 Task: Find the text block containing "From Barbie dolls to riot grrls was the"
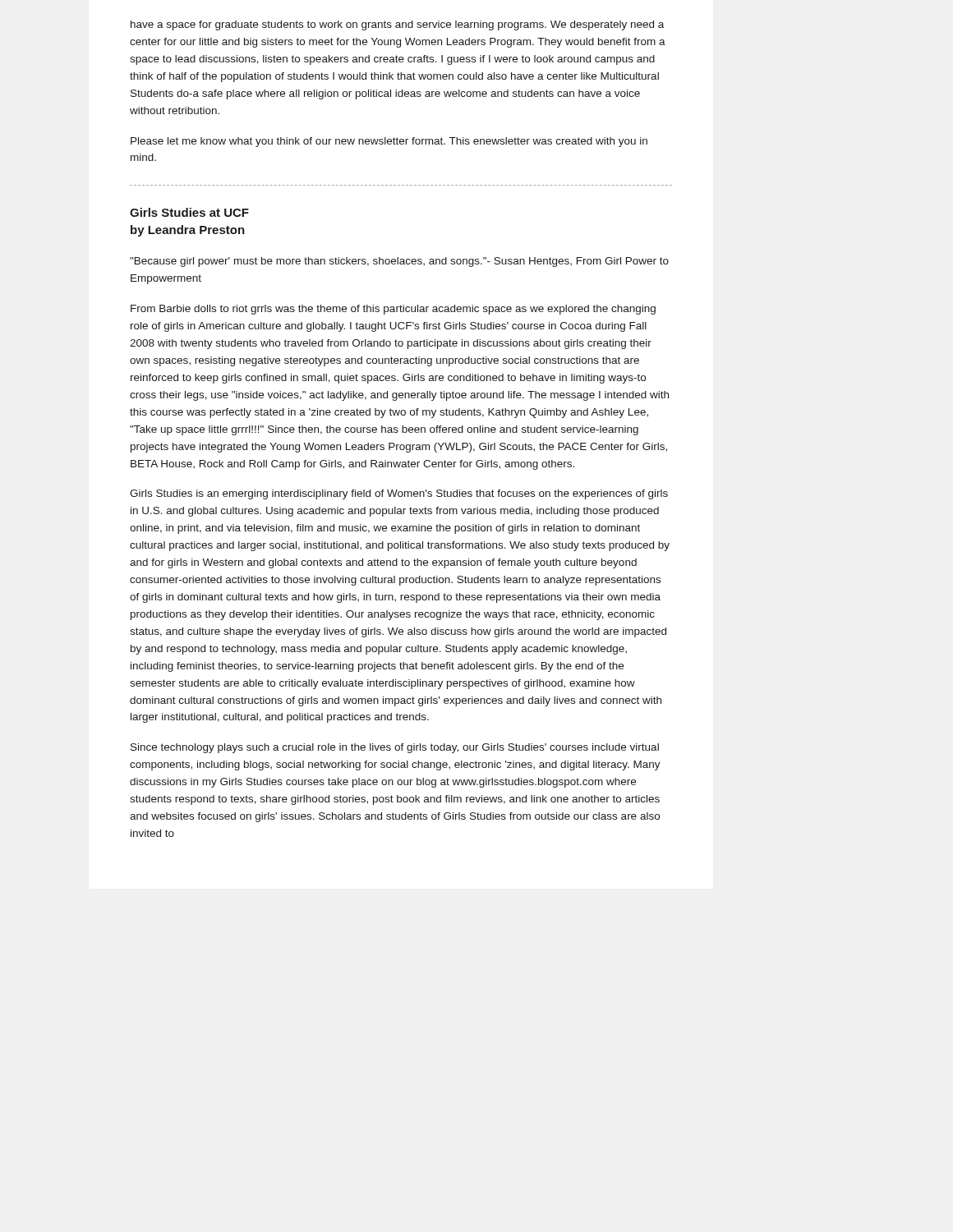click(x=400, y=386)
